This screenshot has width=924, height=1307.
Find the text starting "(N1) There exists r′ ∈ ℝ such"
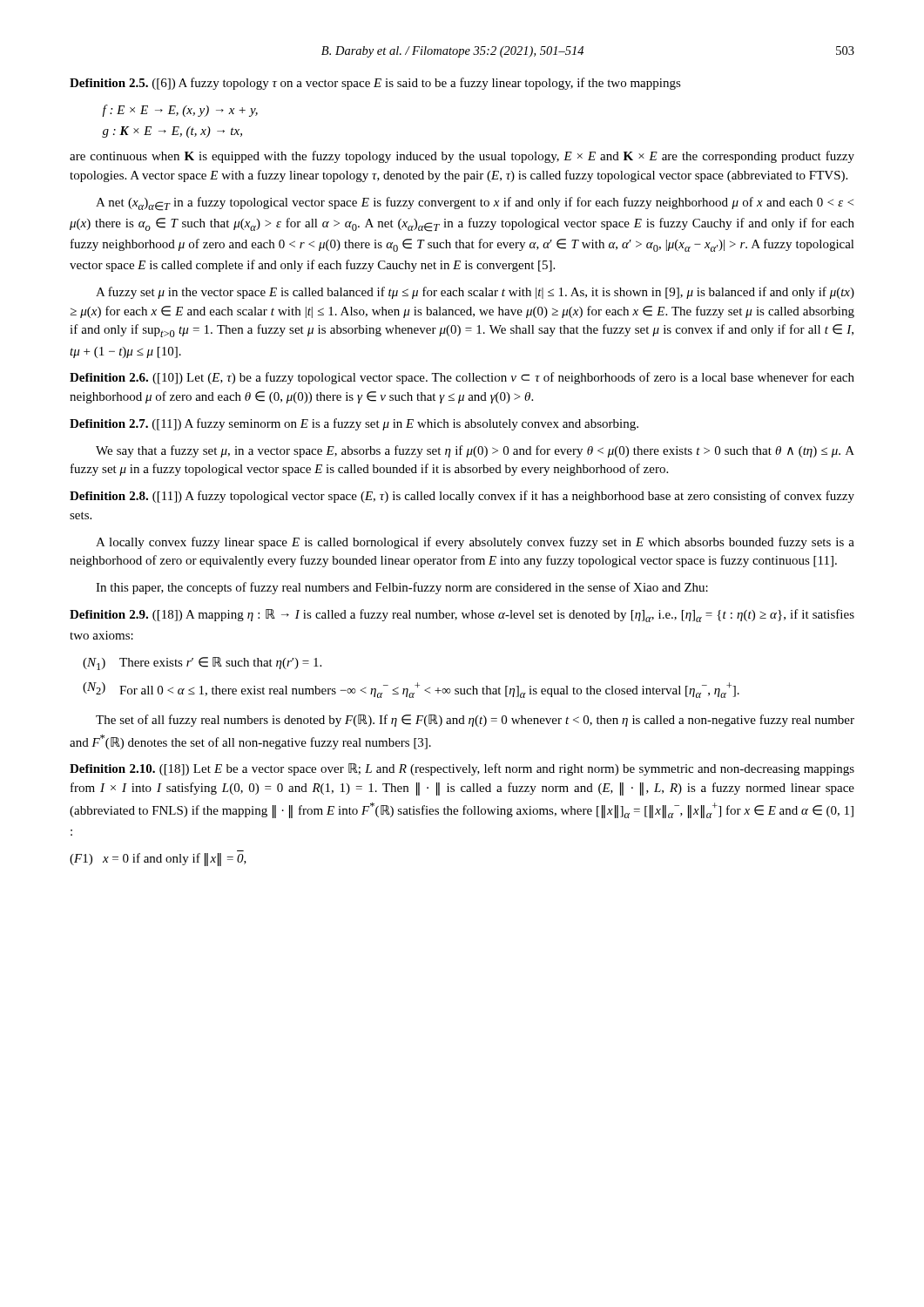click(202, 664)
